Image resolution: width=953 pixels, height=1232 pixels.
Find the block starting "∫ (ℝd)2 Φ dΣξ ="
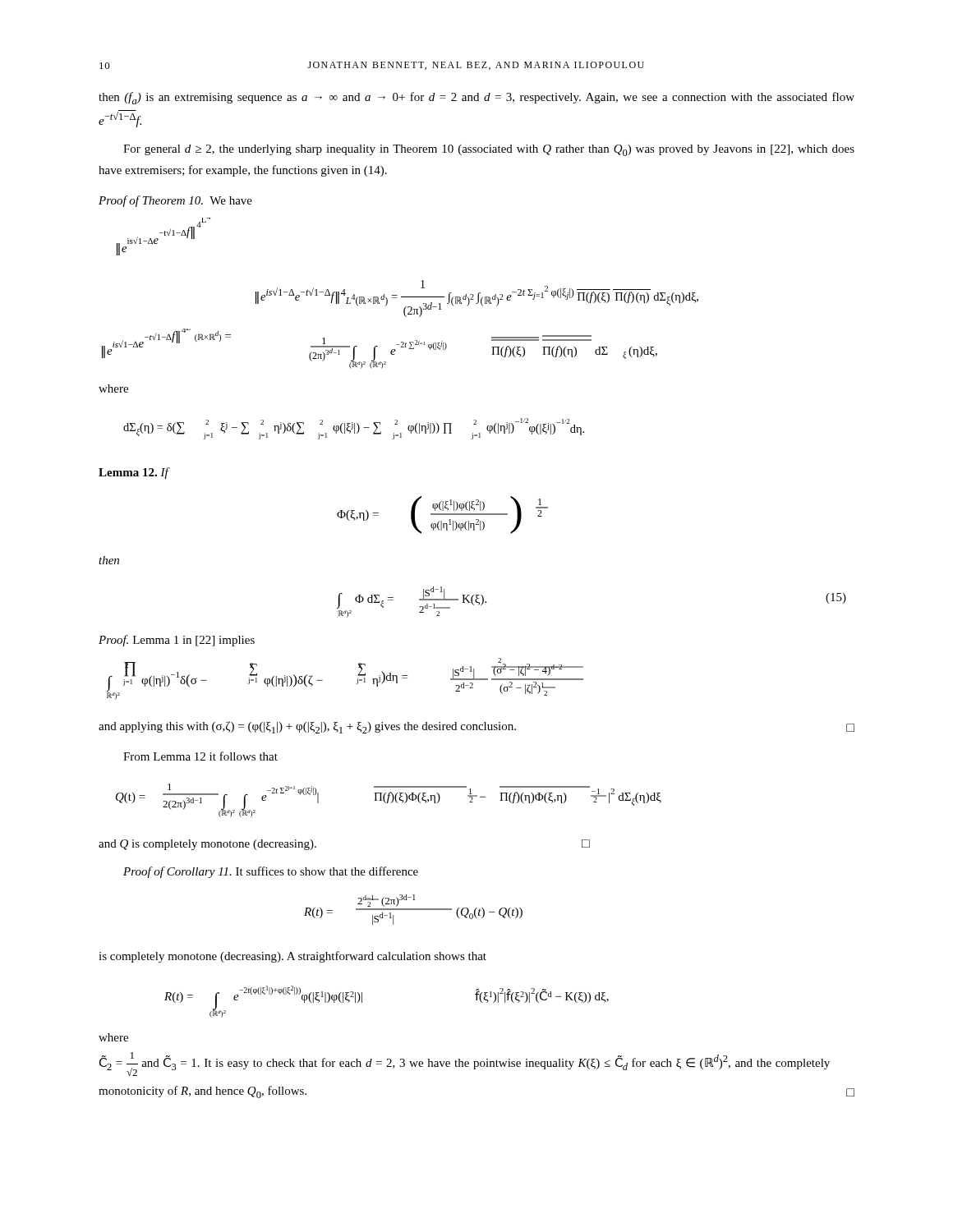click(438, 600)
